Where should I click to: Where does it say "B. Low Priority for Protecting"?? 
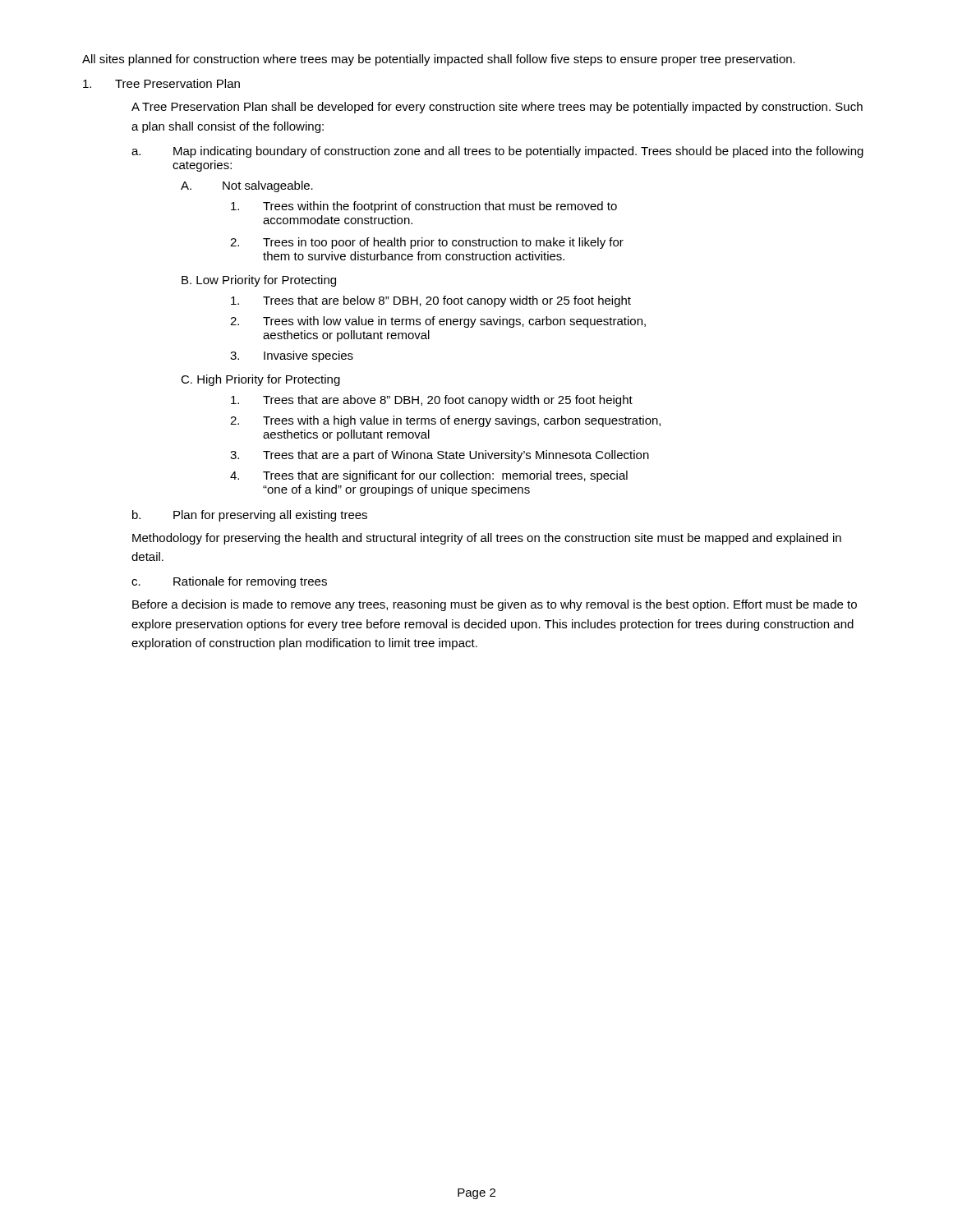pos(259,279)
